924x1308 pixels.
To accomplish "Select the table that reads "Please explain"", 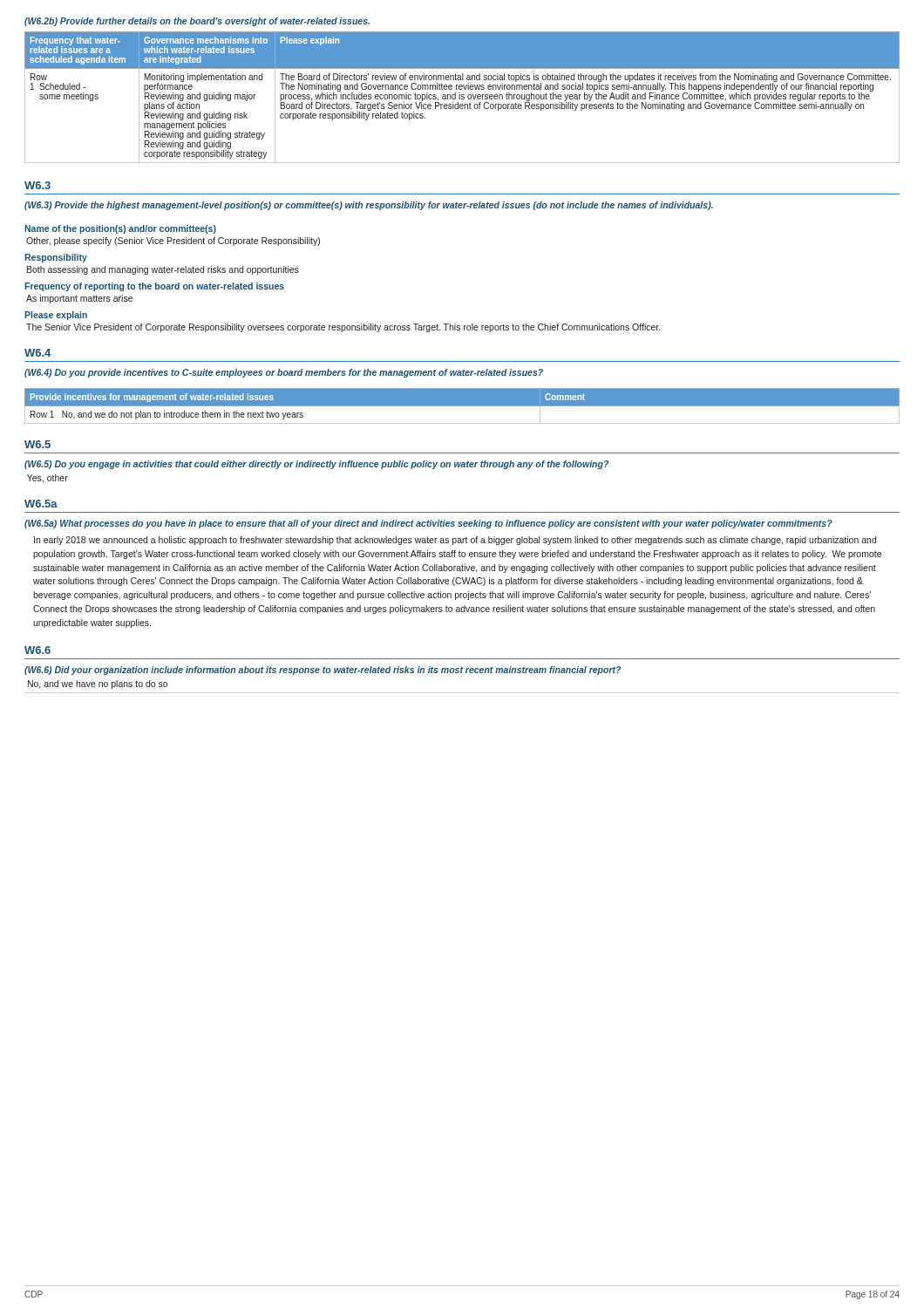I will [x=462, y=97].
